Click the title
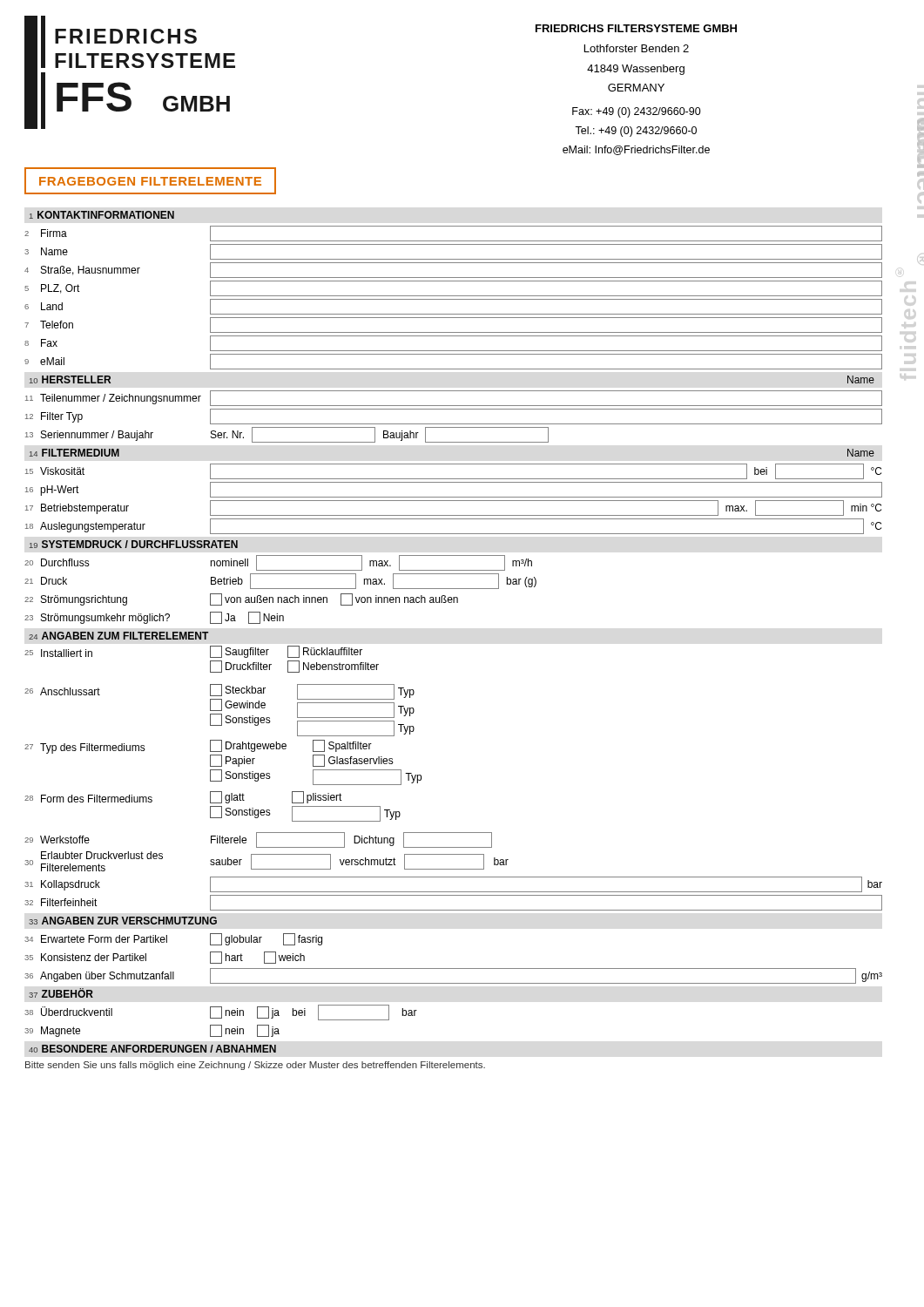This screenshot has height=1307, width=924. (150, 181)
